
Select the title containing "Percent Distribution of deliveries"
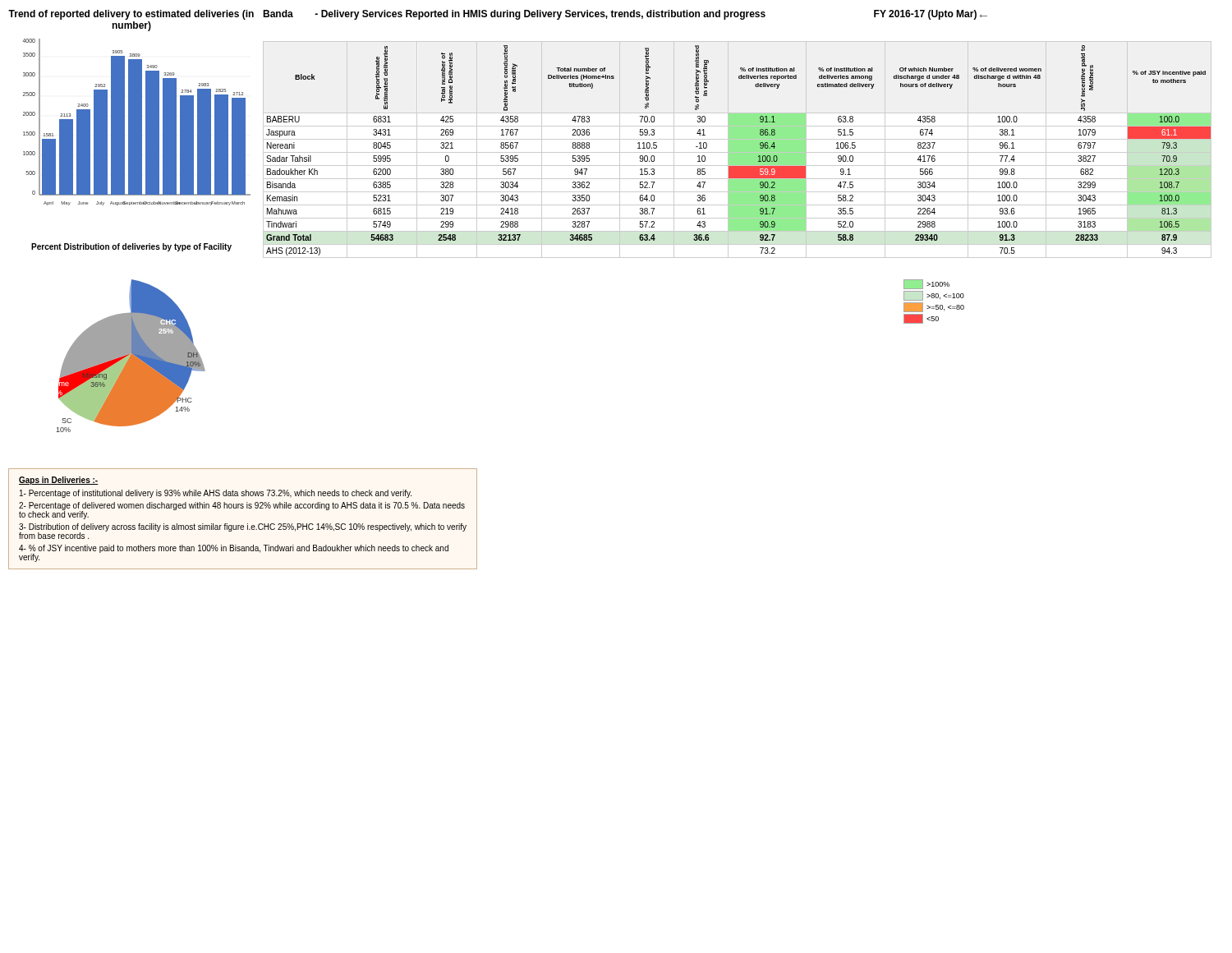131,247
